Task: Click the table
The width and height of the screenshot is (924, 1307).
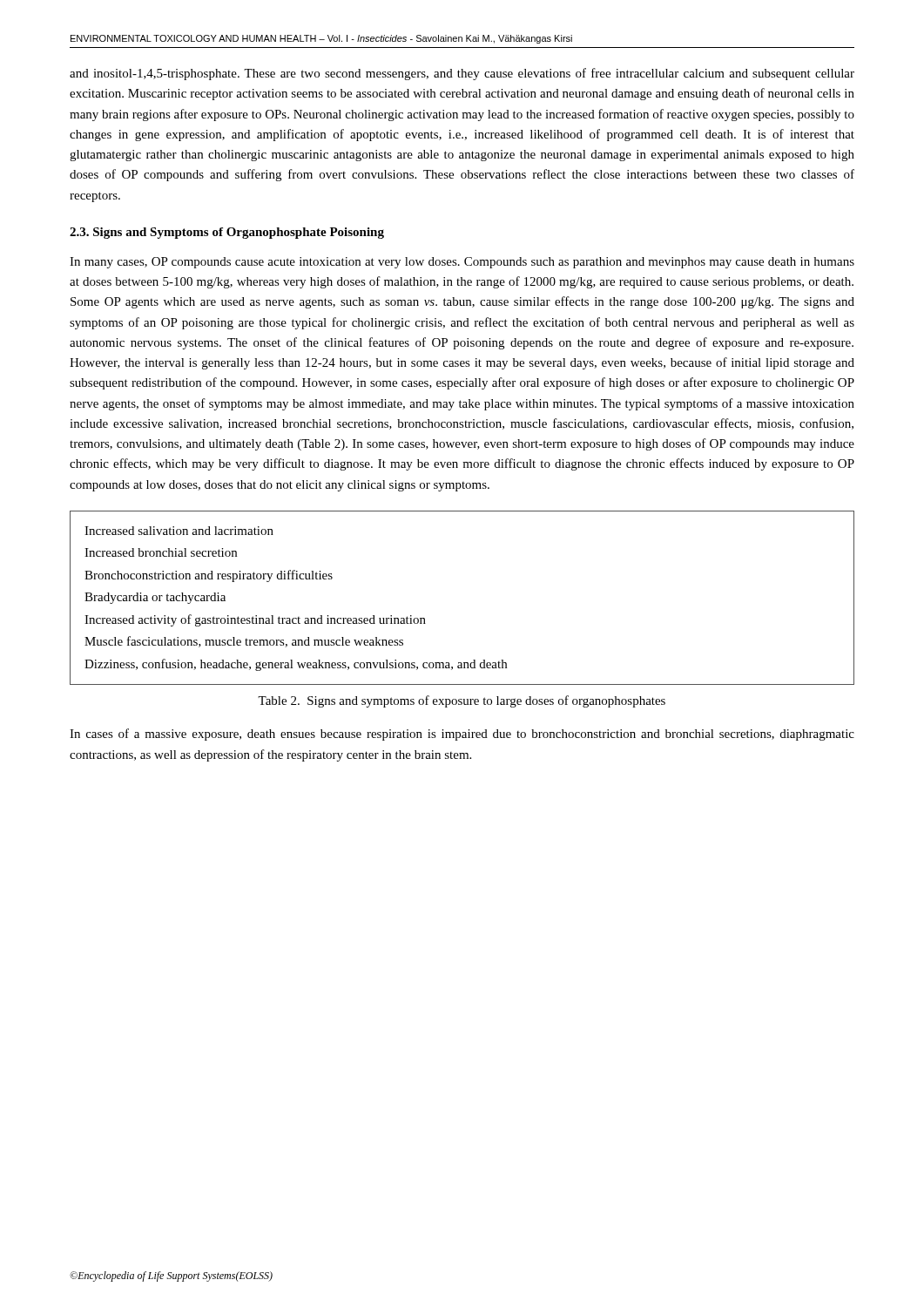Action: coord(462,598)
